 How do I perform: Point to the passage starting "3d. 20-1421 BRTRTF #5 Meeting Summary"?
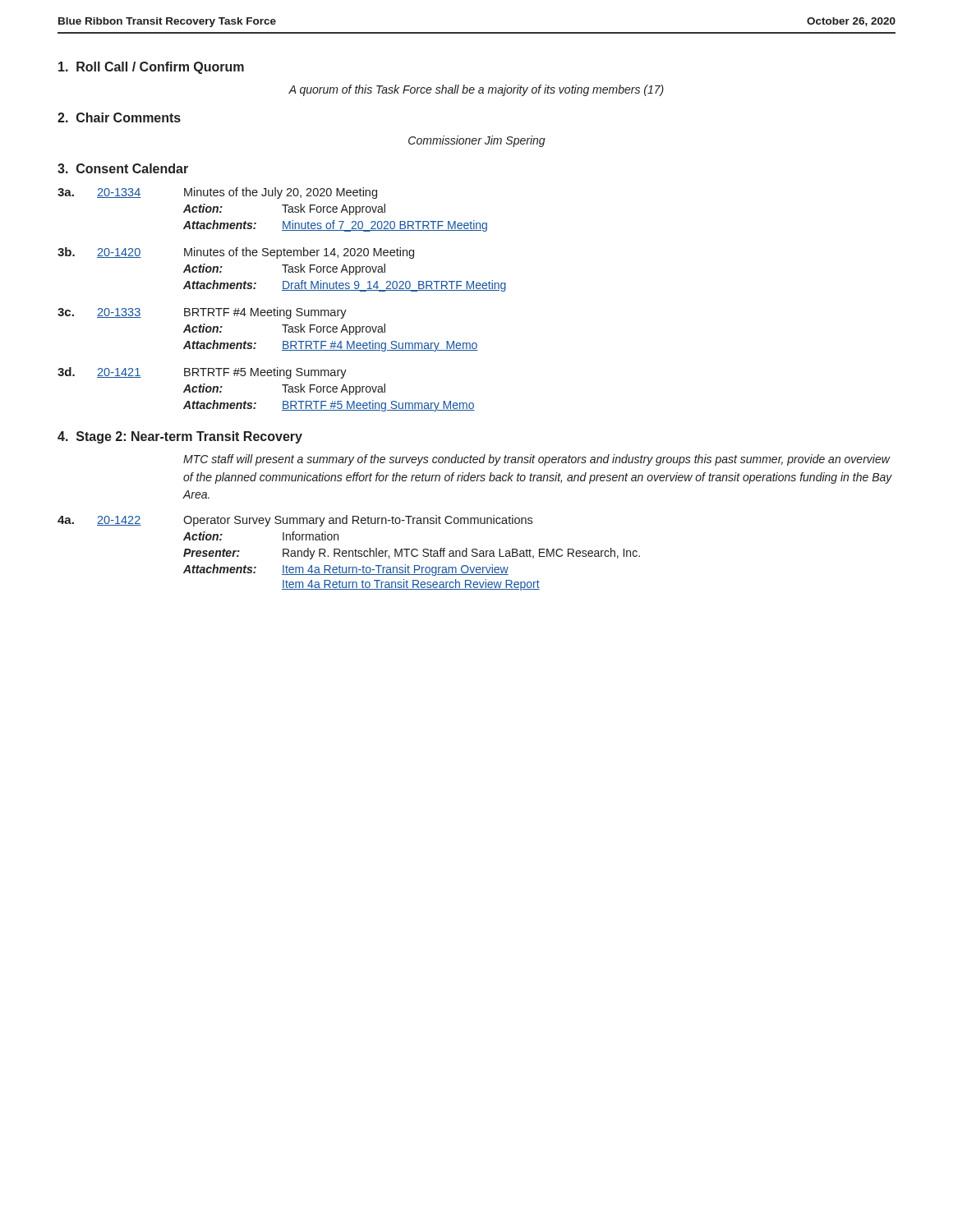coord(202,373)
